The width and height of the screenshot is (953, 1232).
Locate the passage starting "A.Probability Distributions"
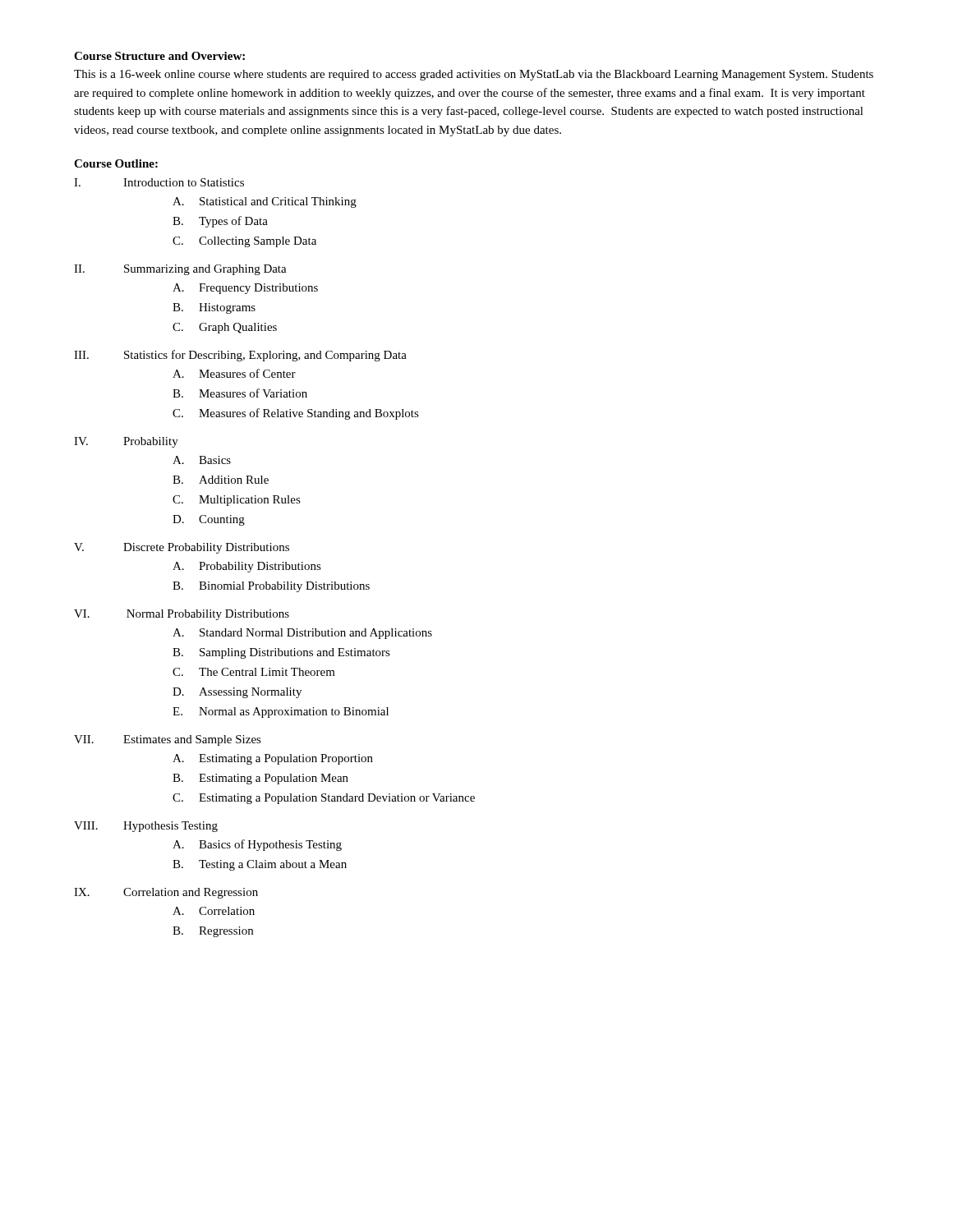coord(247,566)
